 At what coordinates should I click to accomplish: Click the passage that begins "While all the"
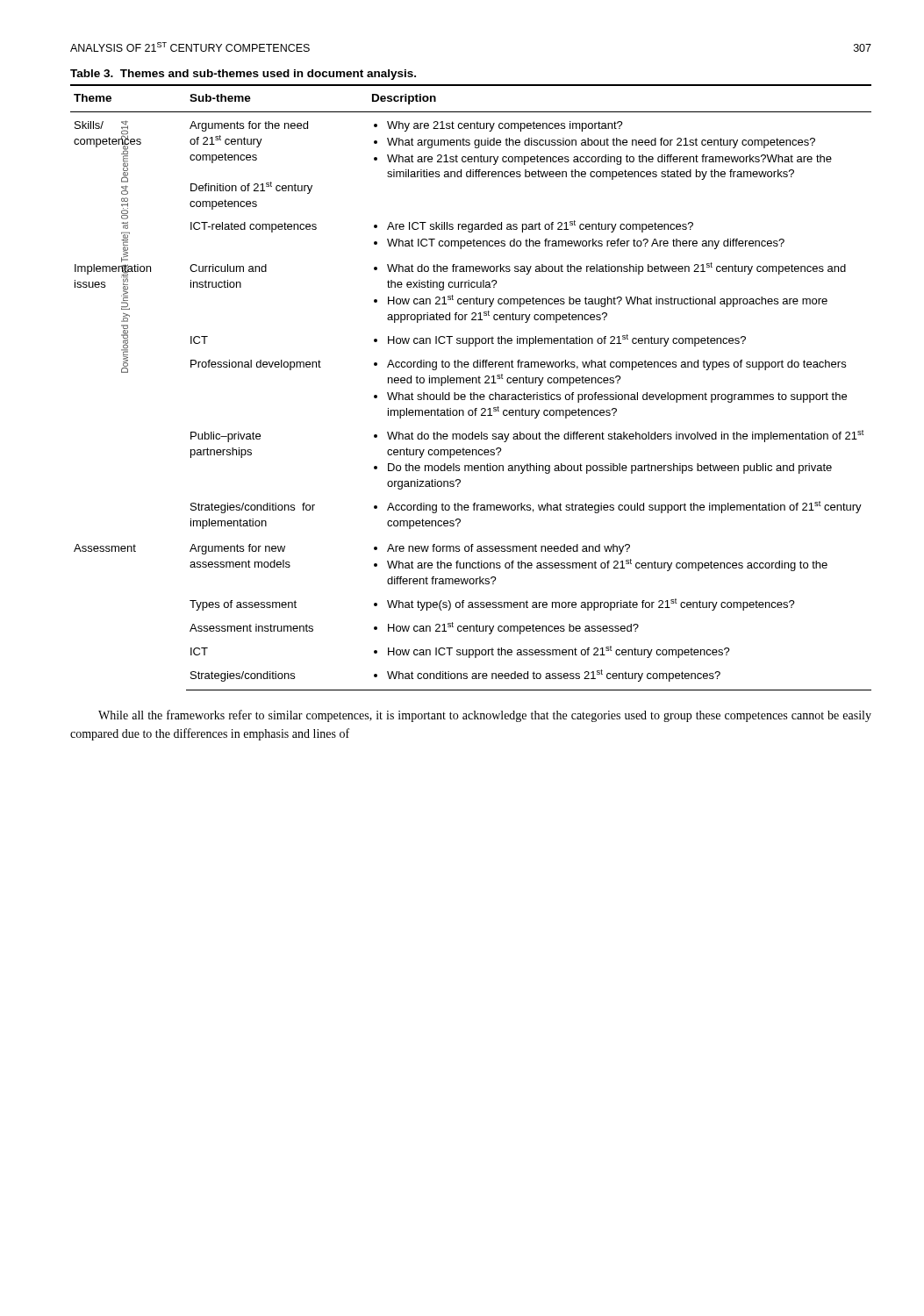point(471,725)
